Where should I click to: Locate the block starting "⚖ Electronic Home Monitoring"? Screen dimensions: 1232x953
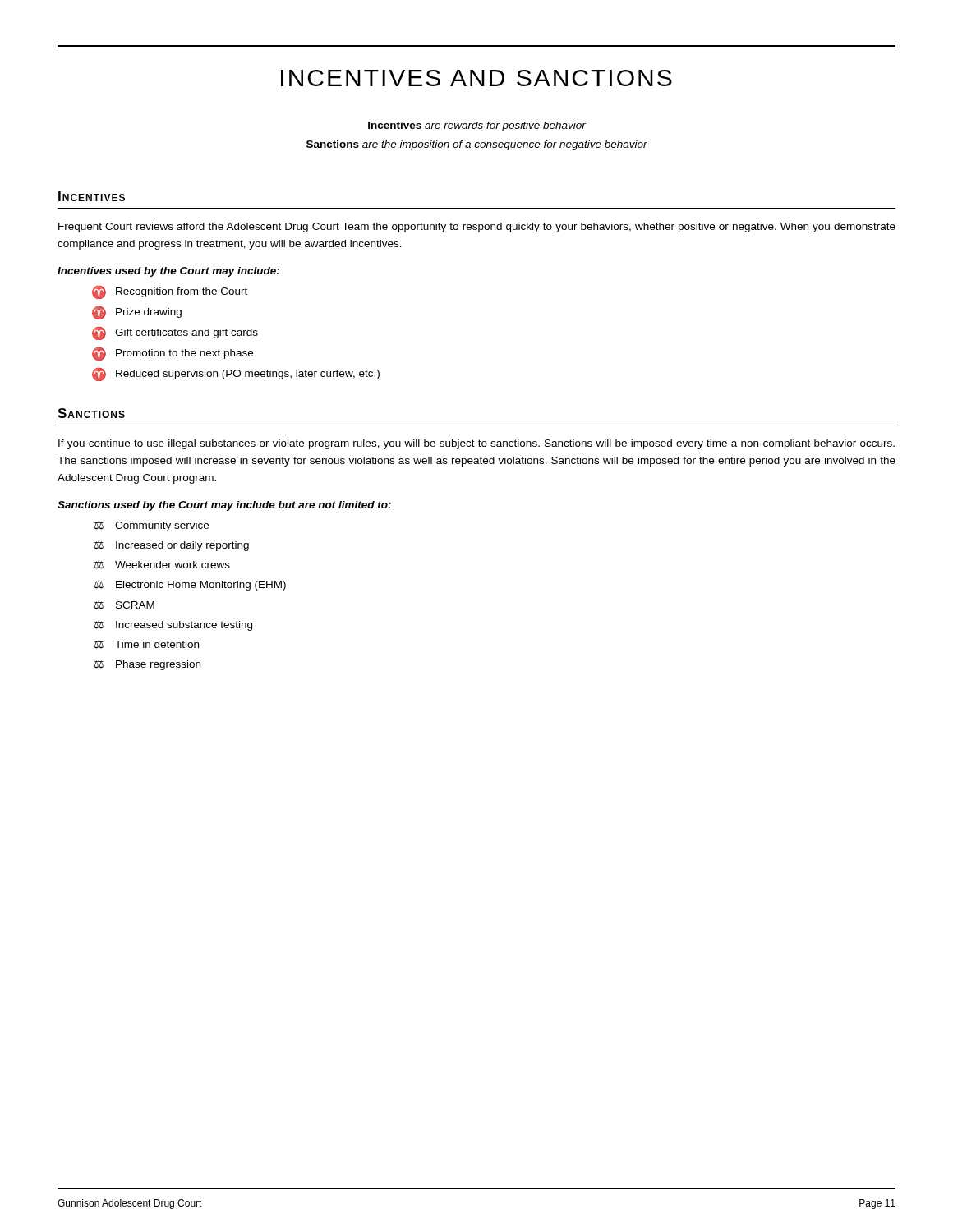pyautogui.click(x=190, y=585)
